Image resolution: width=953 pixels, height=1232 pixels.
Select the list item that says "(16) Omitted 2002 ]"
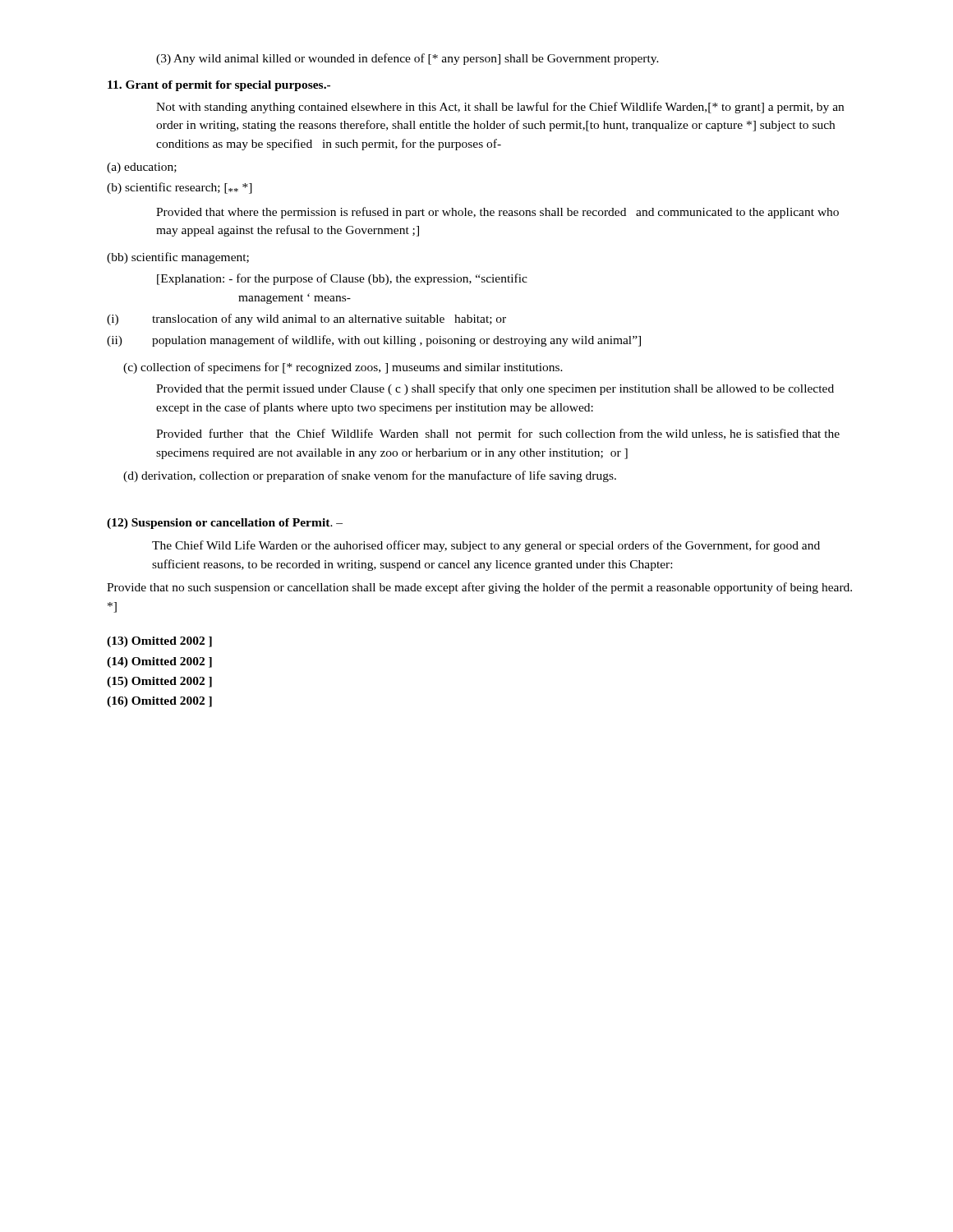160,701
